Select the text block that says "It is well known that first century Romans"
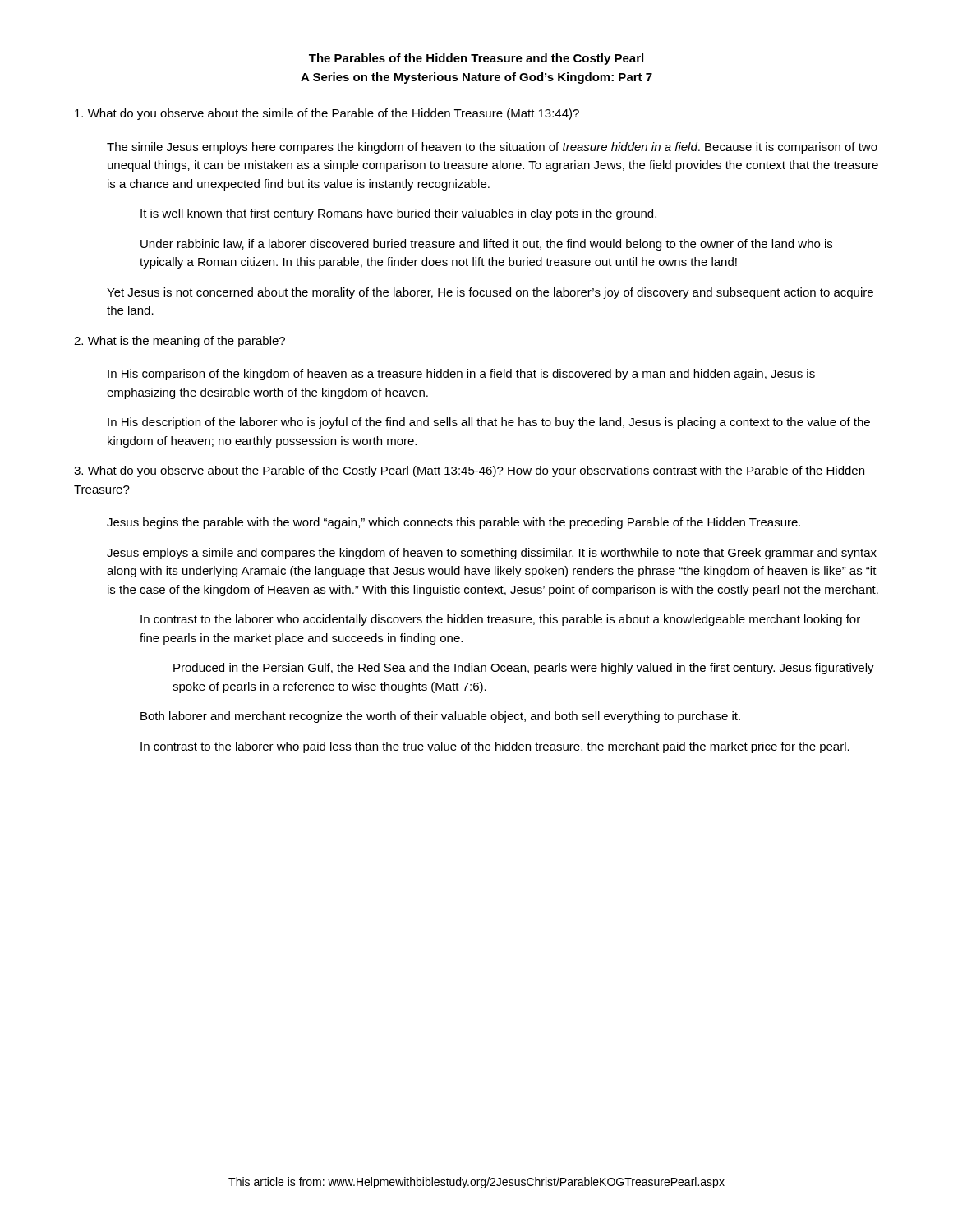953x1232 pixels. (509, 214)
